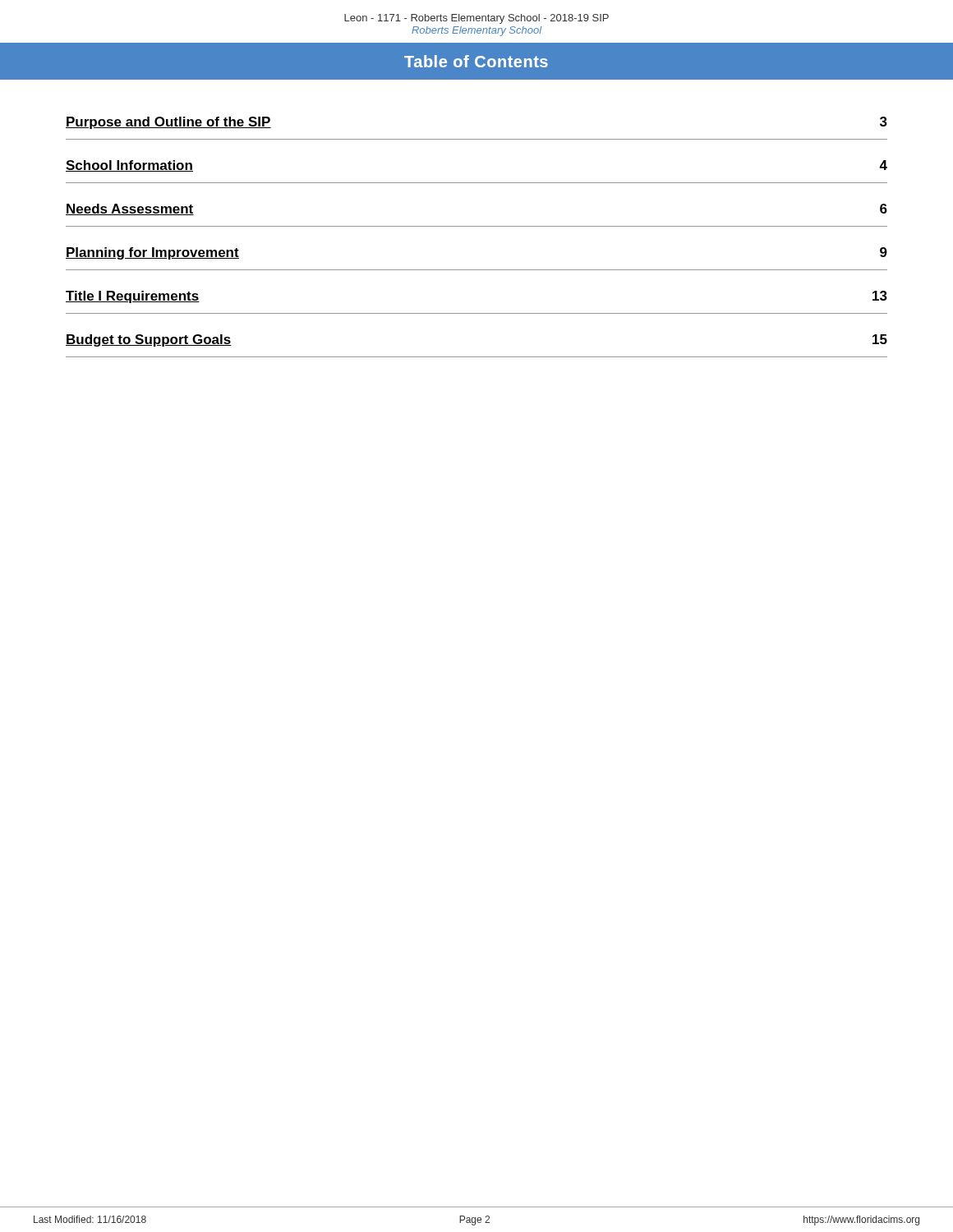The height and width of the screenshot is (1232, 953).
Task: Find the element starting "Purpose and Outline of the SIP 3"
Action: click(x=180, y=123)
